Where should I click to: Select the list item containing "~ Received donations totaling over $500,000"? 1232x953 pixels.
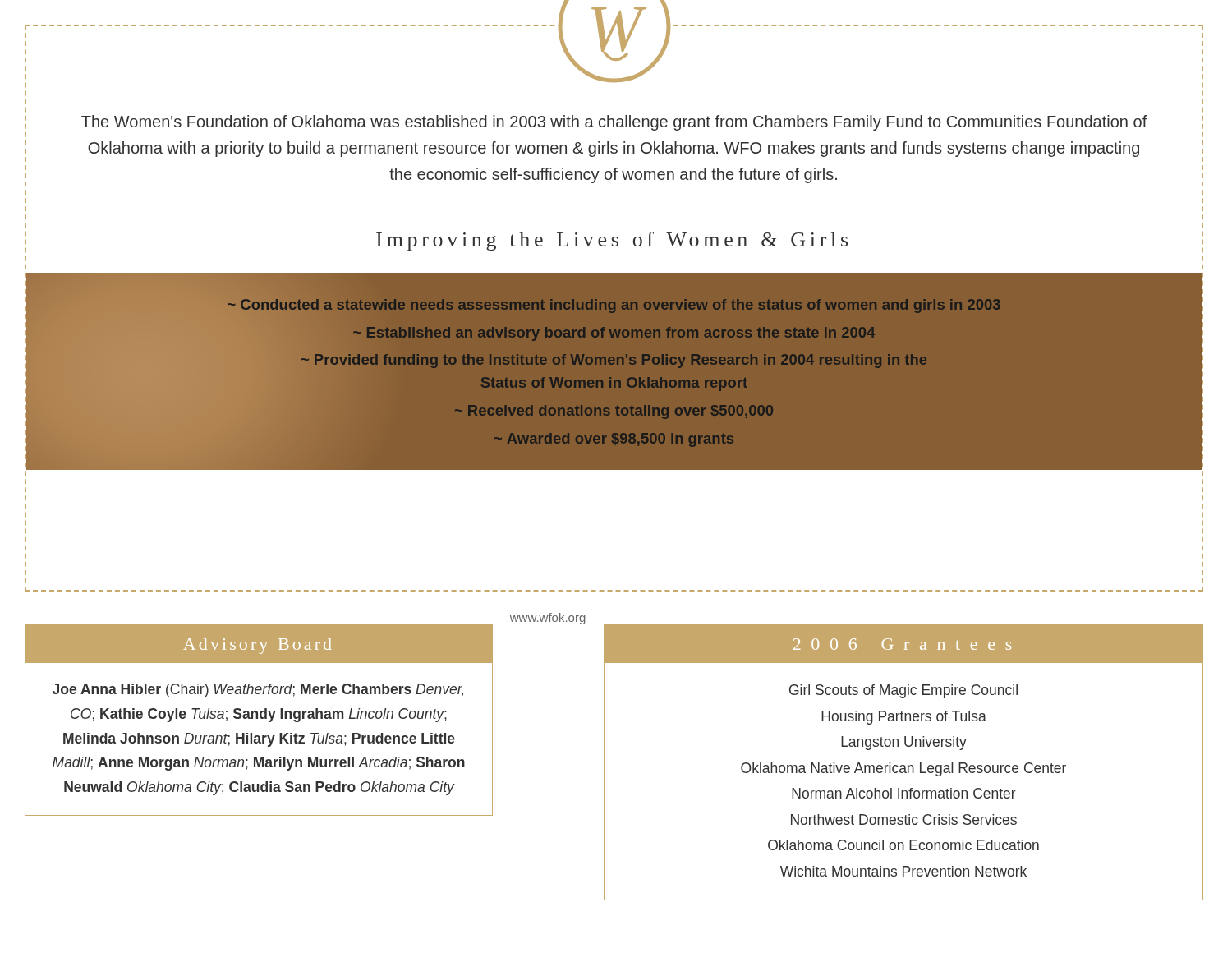[x=614, y=411]
